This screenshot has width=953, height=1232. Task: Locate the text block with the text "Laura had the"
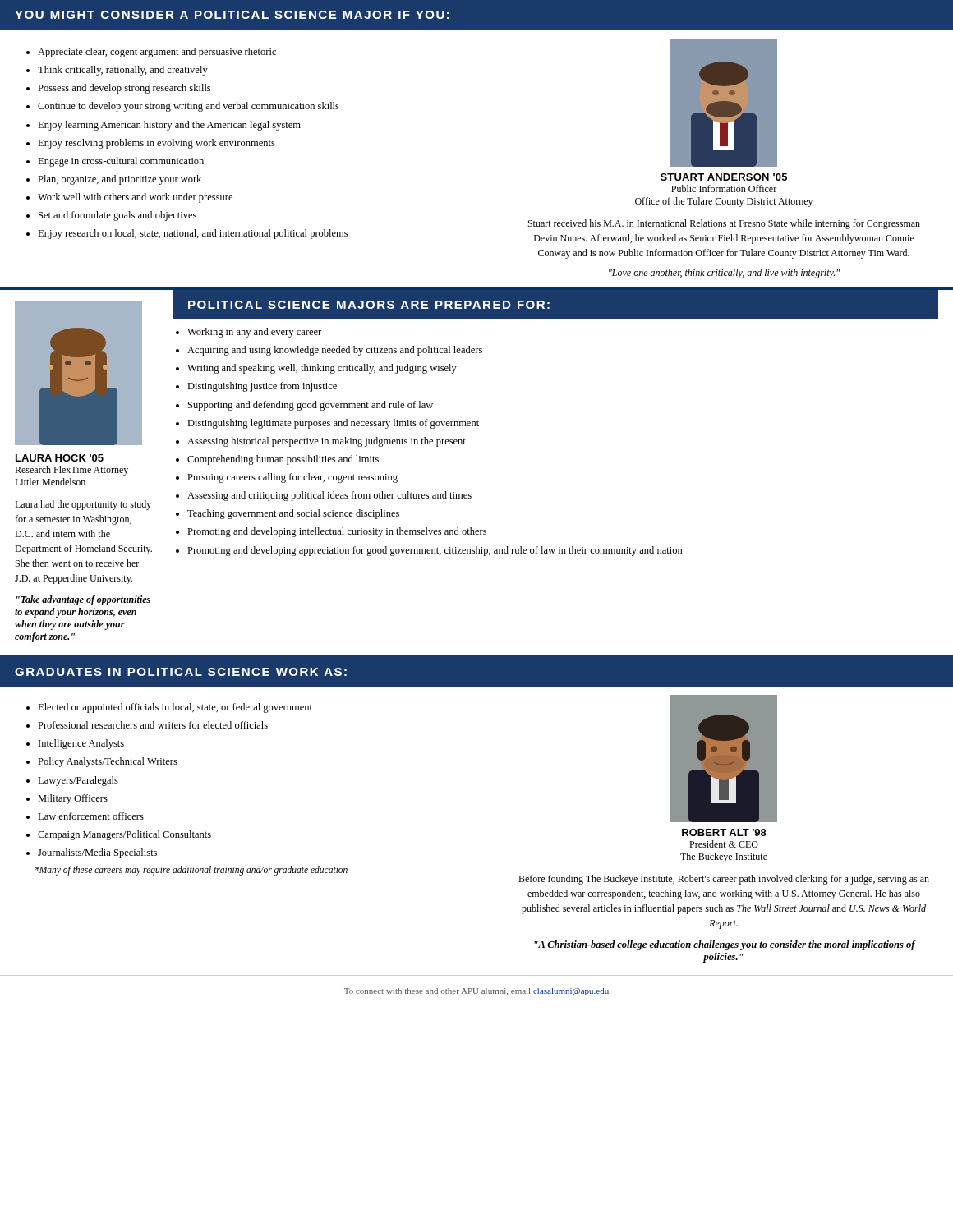coord(84,541)
